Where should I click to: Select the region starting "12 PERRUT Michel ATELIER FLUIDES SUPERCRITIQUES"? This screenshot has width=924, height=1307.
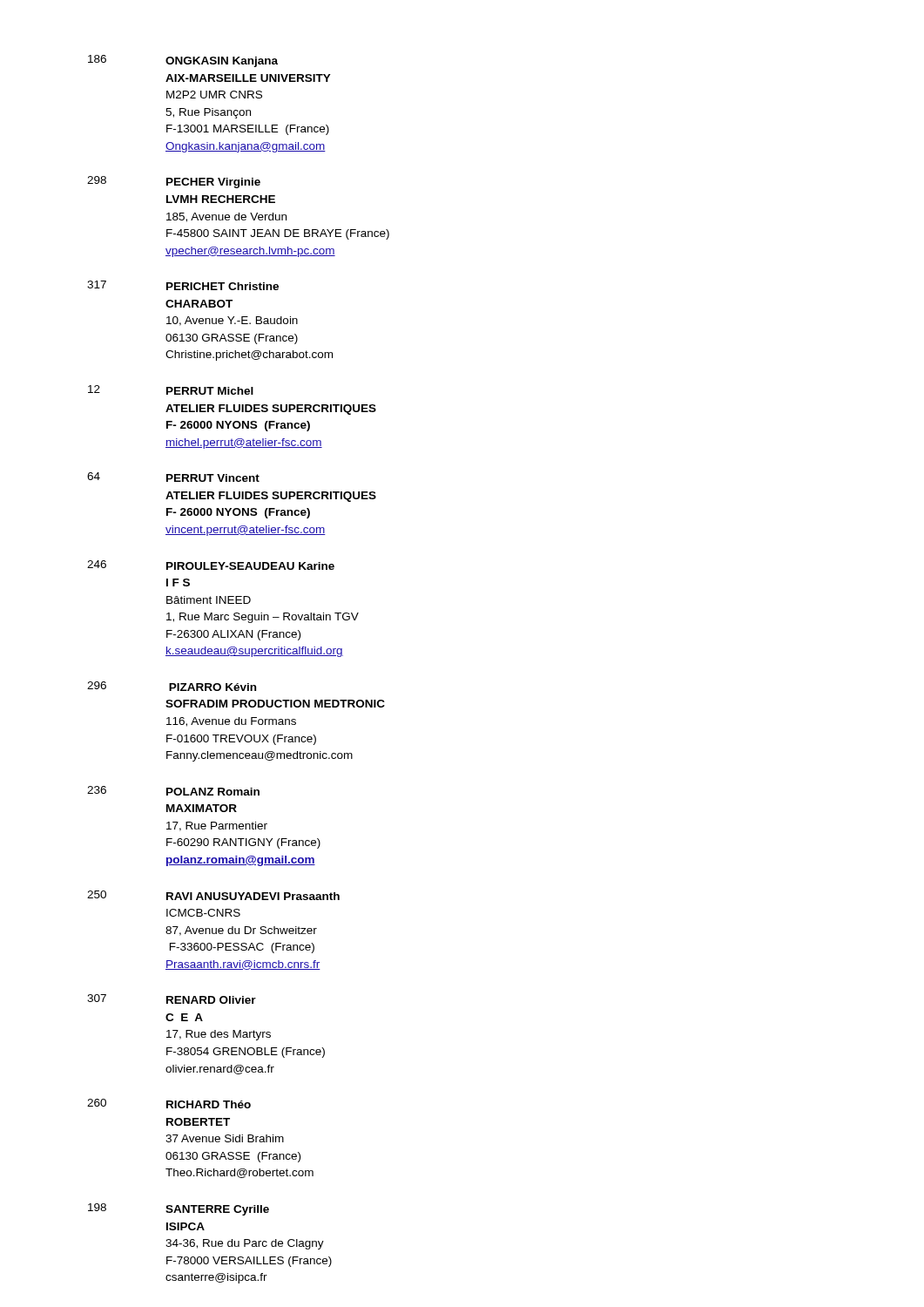171,390
